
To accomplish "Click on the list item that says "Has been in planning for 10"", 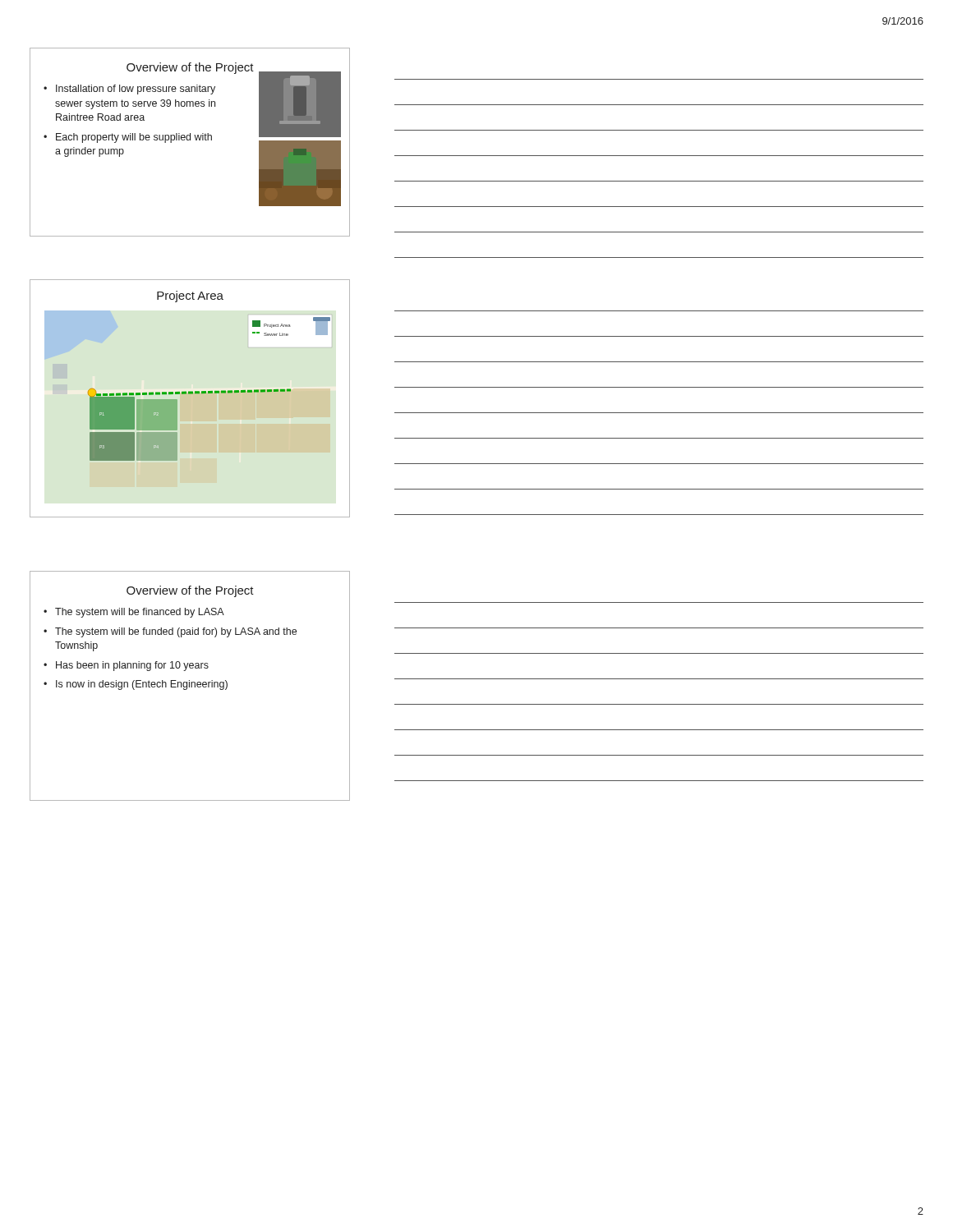I will pyautogui.click(x=132, y=665).
